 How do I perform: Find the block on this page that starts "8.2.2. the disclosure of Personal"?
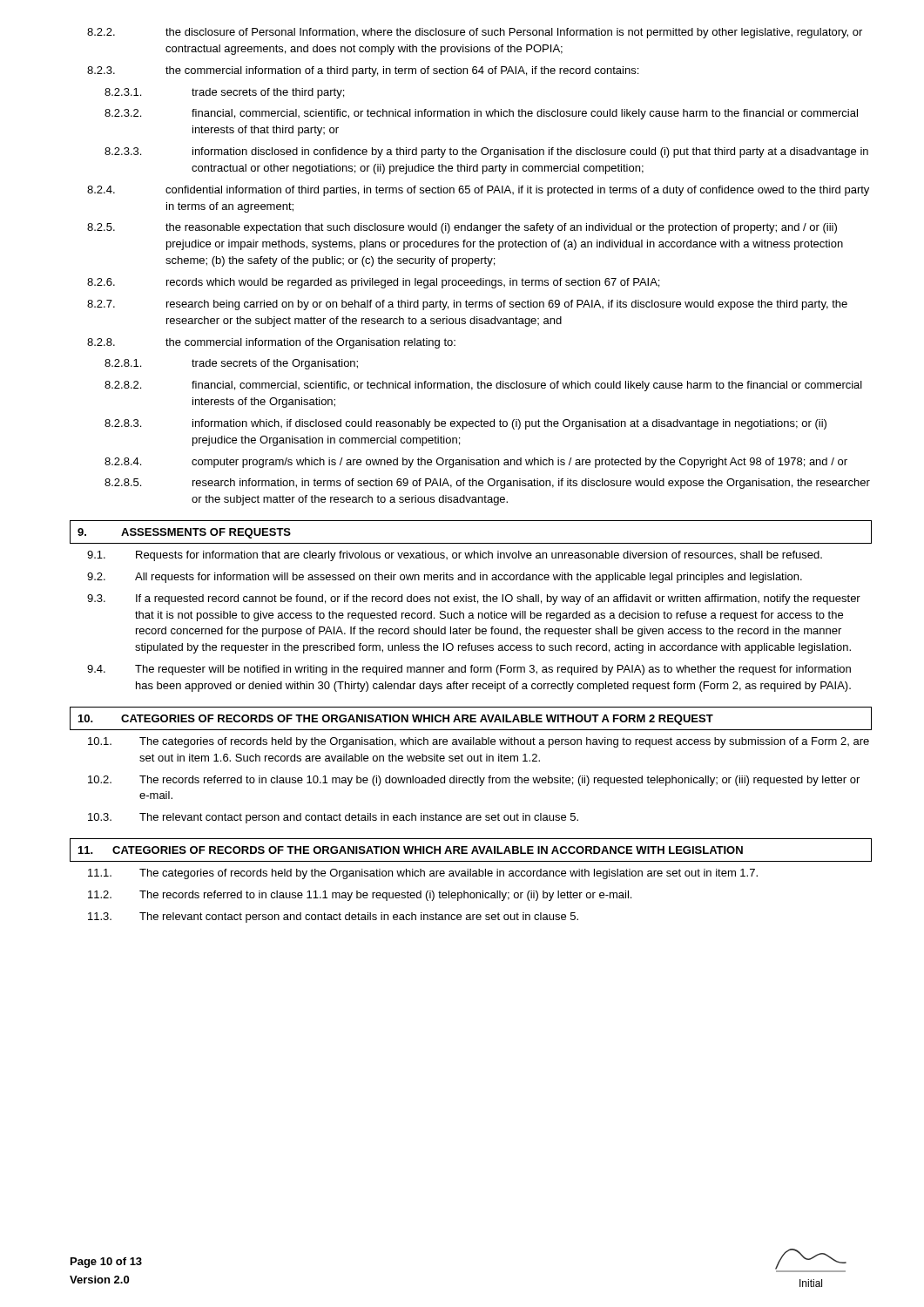coord(471,41)
